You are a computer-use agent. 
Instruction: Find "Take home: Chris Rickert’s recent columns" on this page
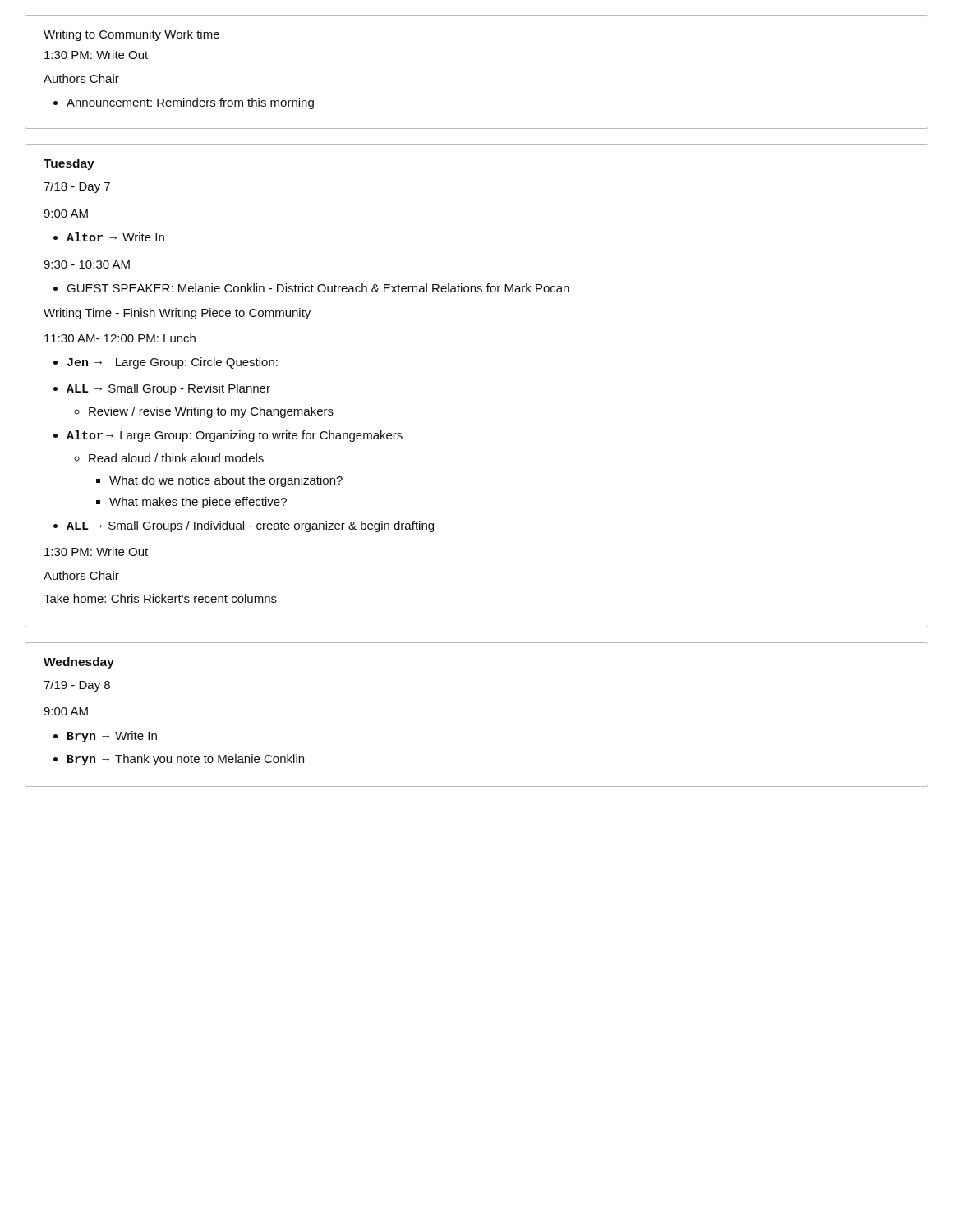160,599
